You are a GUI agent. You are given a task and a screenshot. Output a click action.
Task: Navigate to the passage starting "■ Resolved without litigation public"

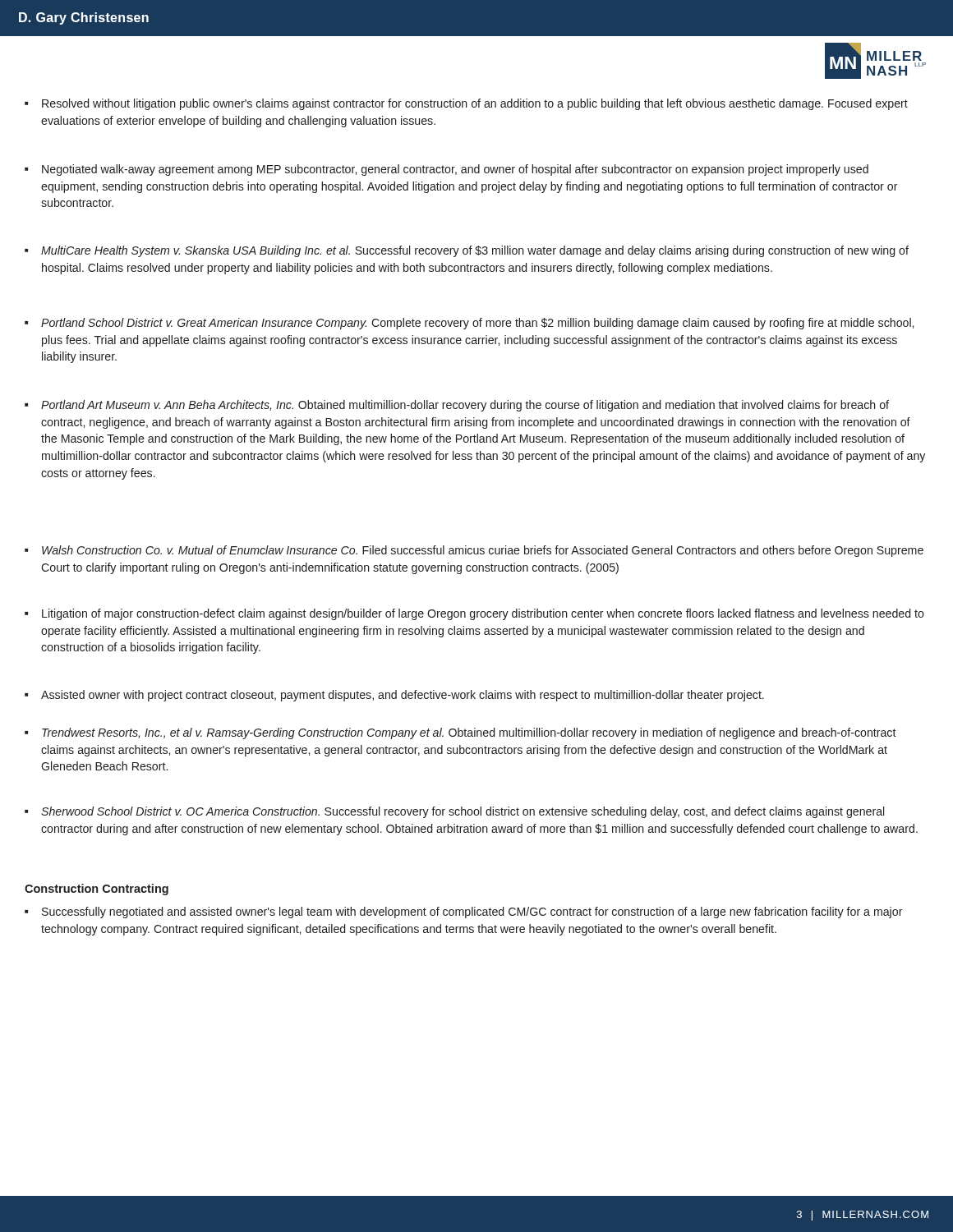point(476,112)
